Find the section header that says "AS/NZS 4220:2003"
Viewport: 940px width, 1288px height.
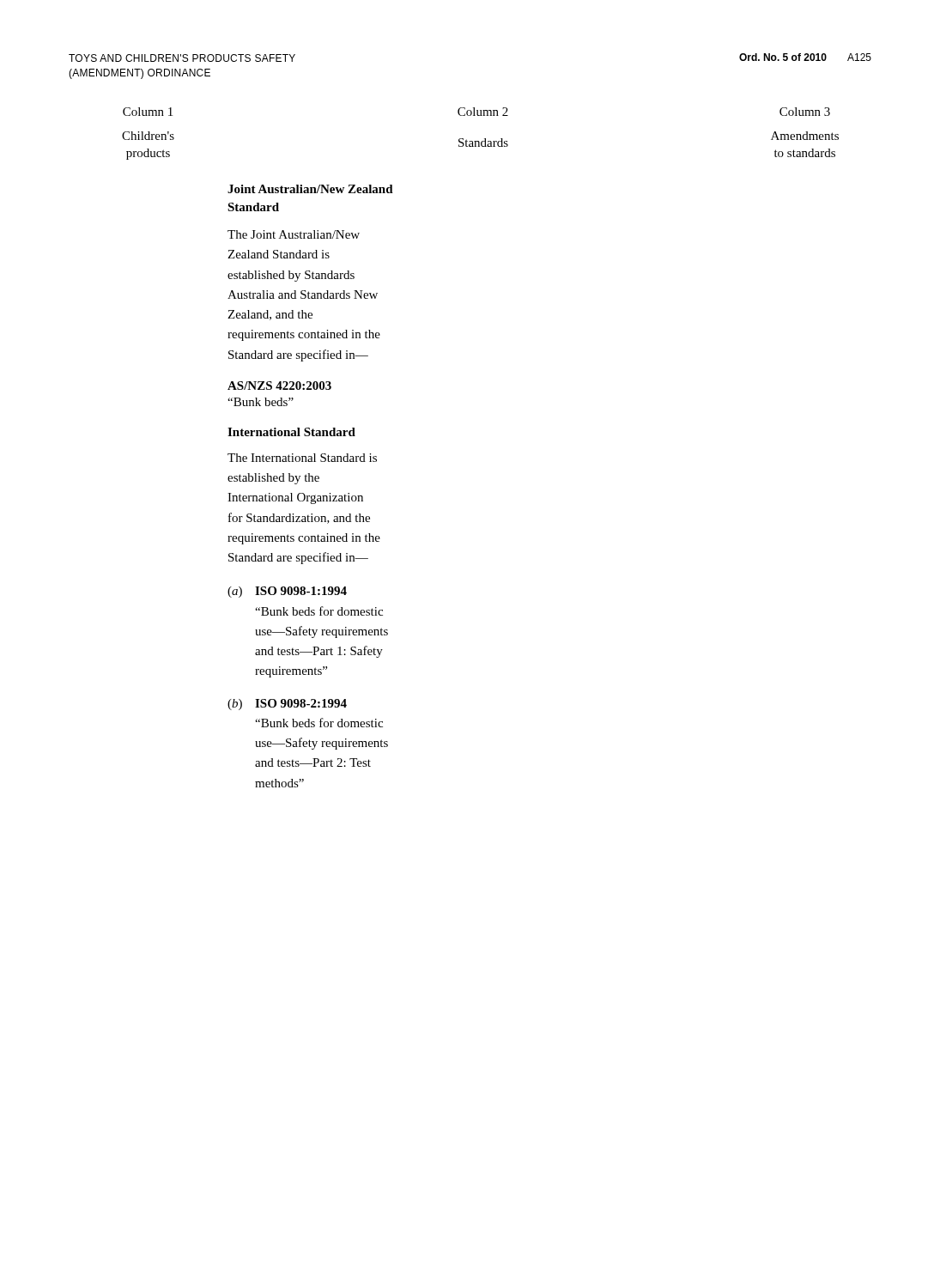(x=280, y=385)
